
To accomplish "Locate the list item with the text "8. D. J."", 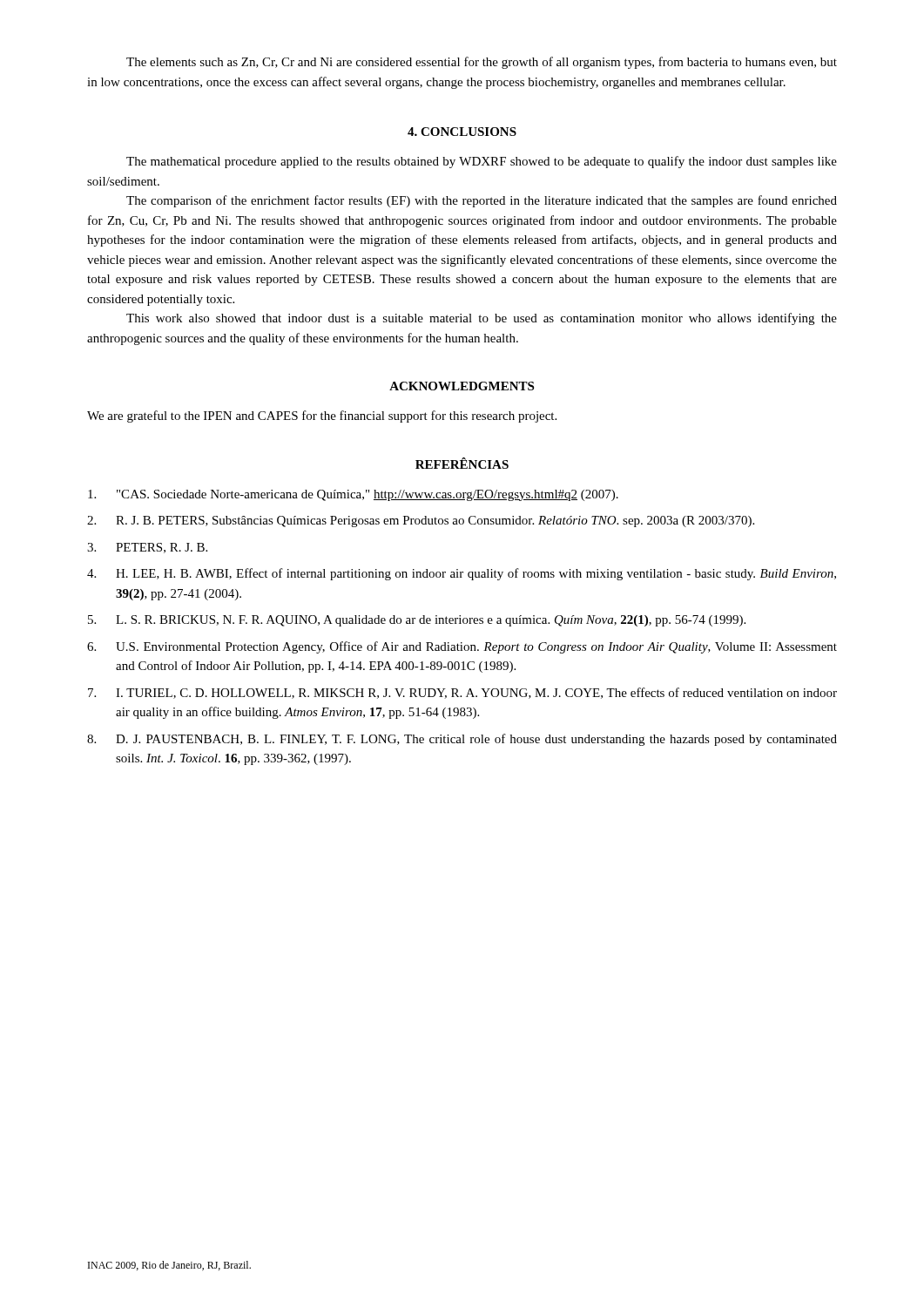I will tap(462, 749).
